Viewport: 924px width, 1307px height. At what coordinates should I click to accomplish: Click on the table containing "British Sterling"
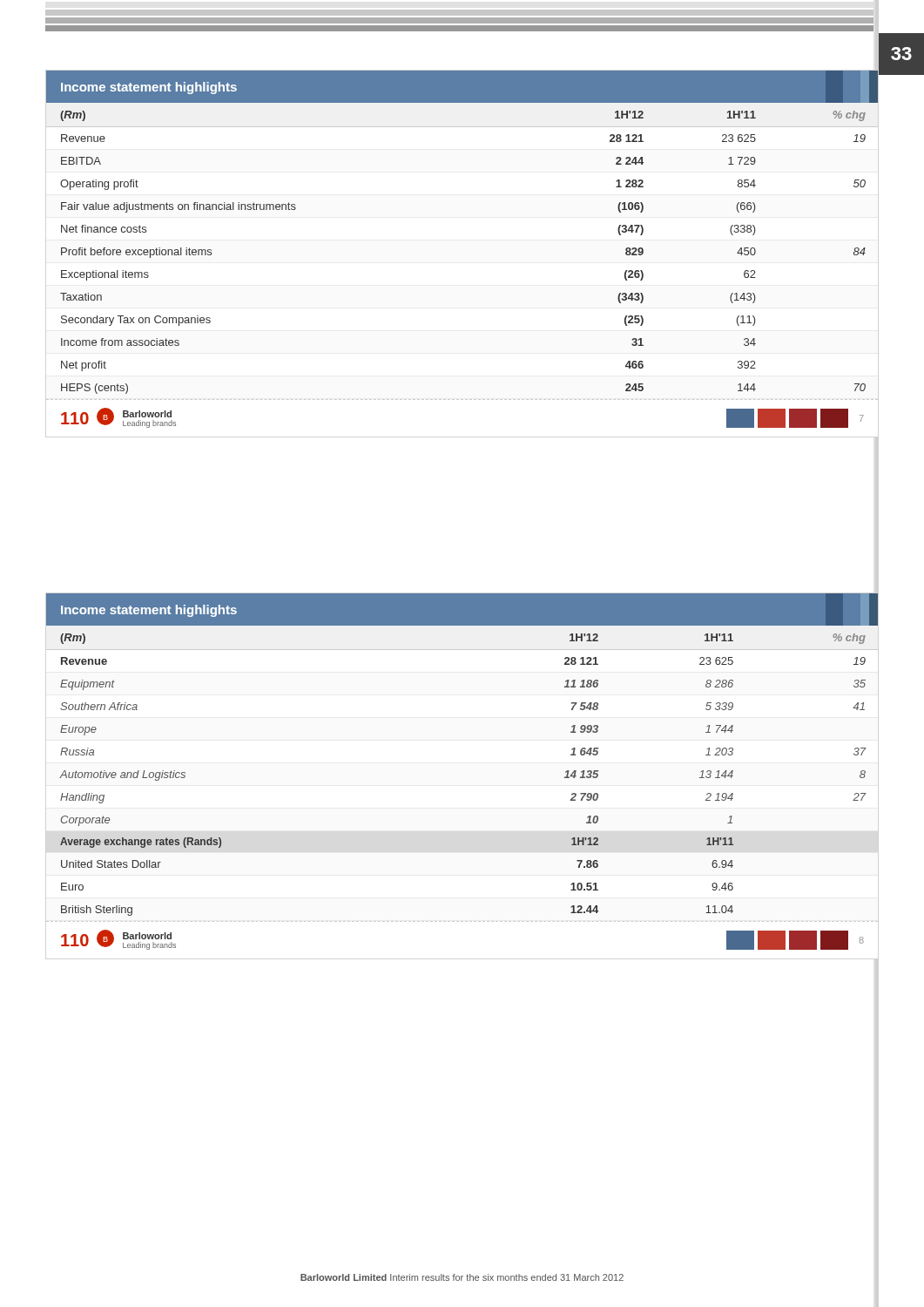[x=462, y=773]
